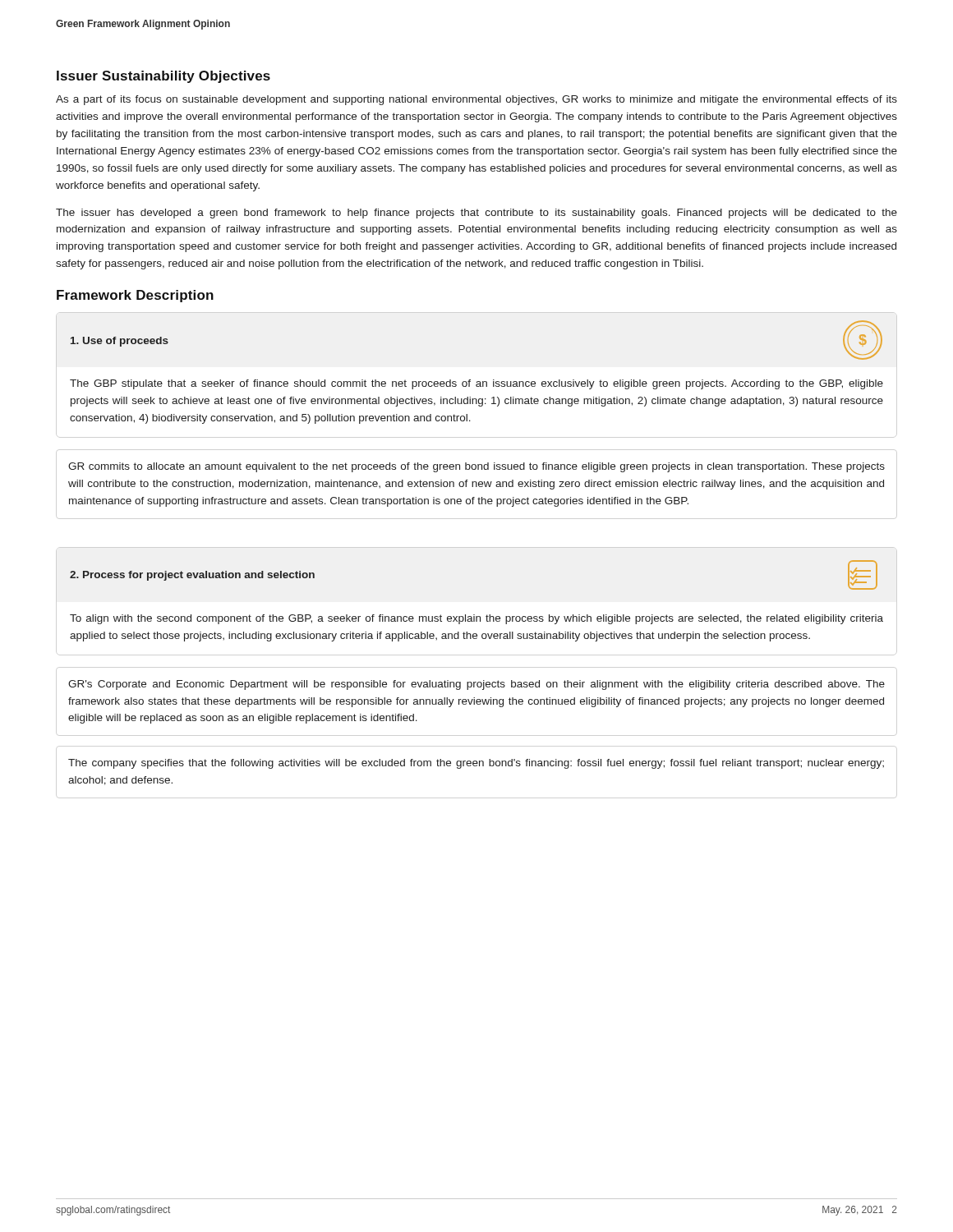Viewport: 953px width, 1232px height.
Task: Click on the text block starting "Framework Description"
Action: (135, 295)
